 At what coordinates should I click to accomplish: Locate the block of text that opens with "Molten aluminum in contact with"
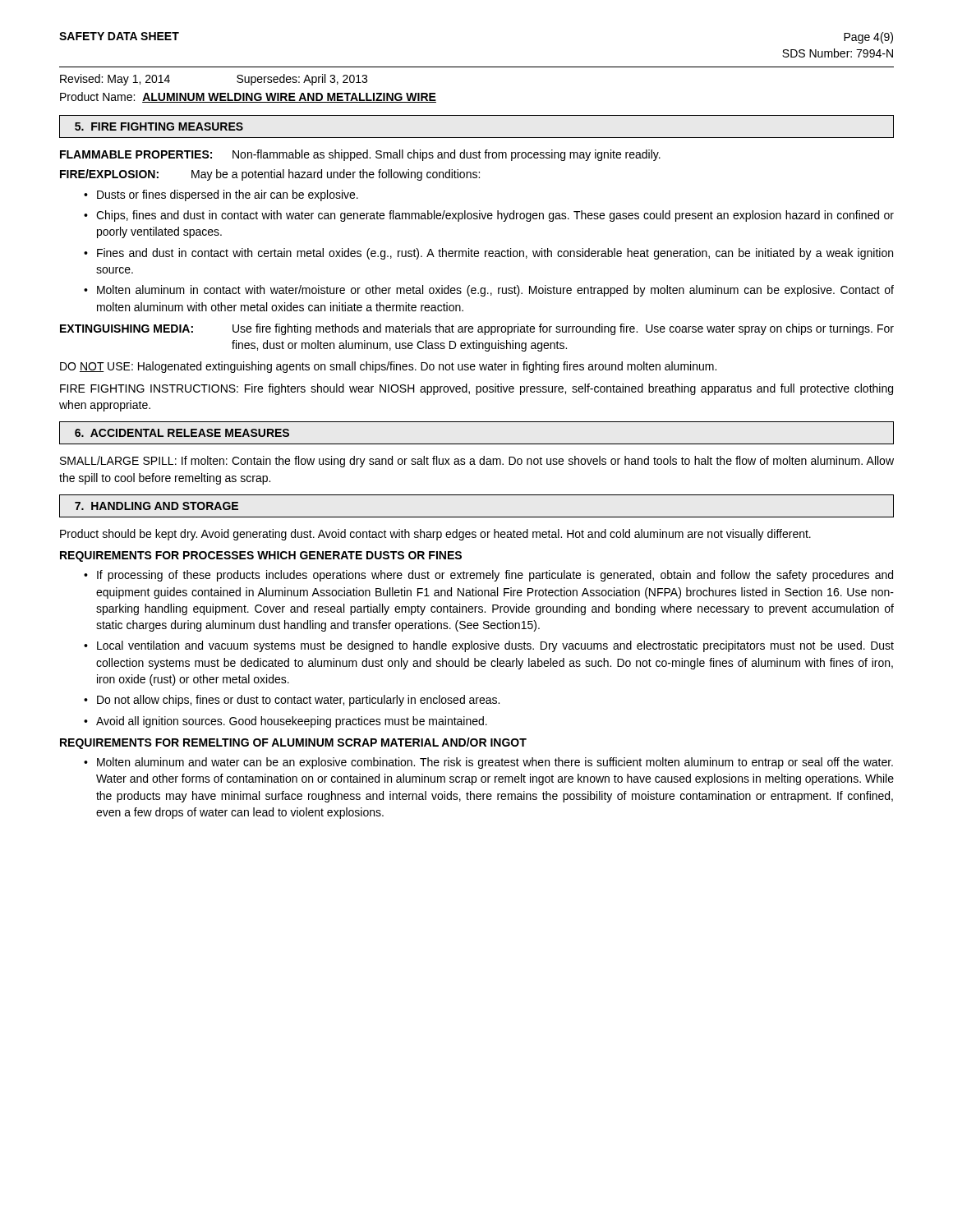pyautogui.click(x=495, y=299)
